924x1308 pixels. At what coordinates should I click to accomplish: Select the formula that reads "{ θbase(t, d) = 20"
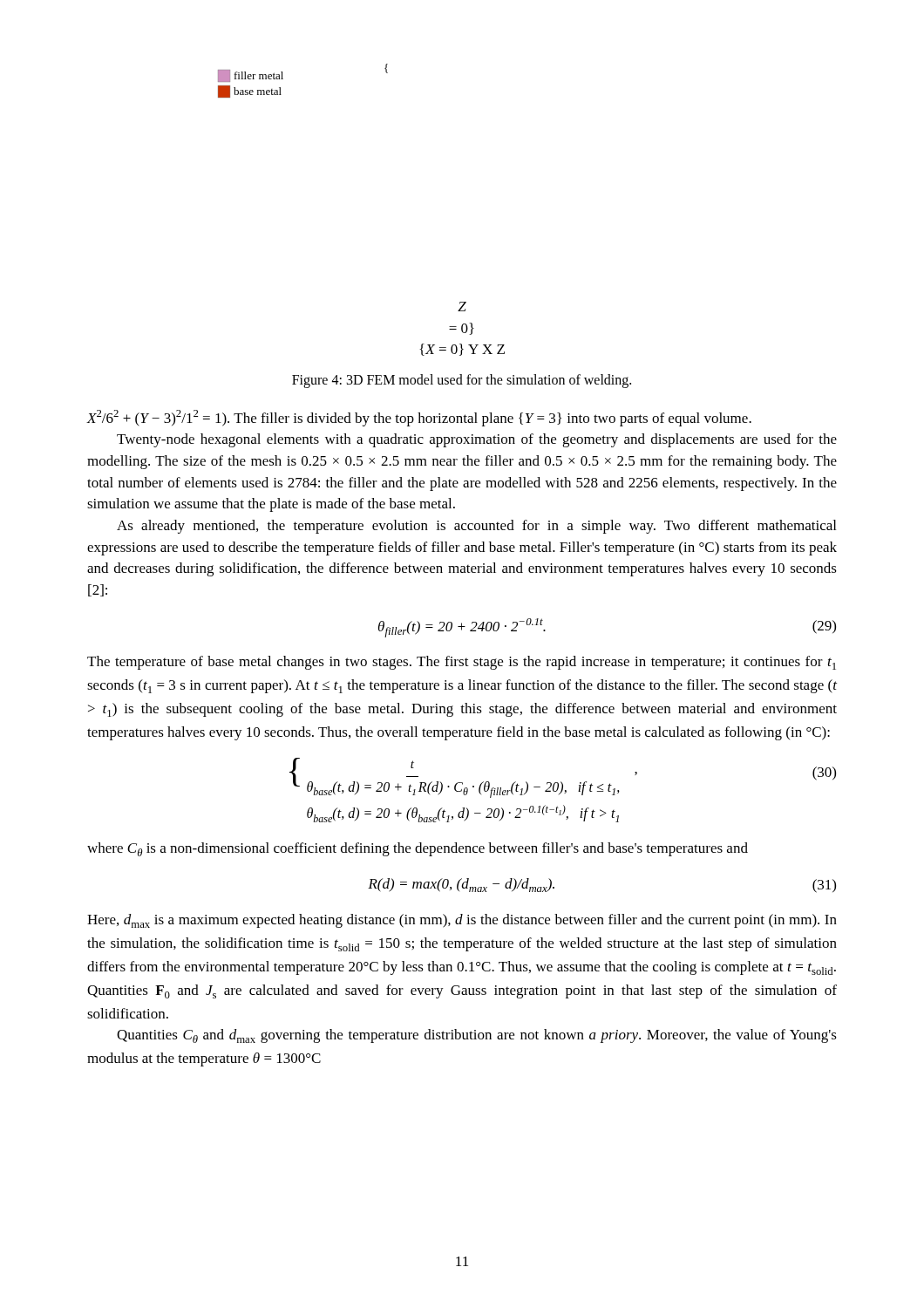click(562, 791)
